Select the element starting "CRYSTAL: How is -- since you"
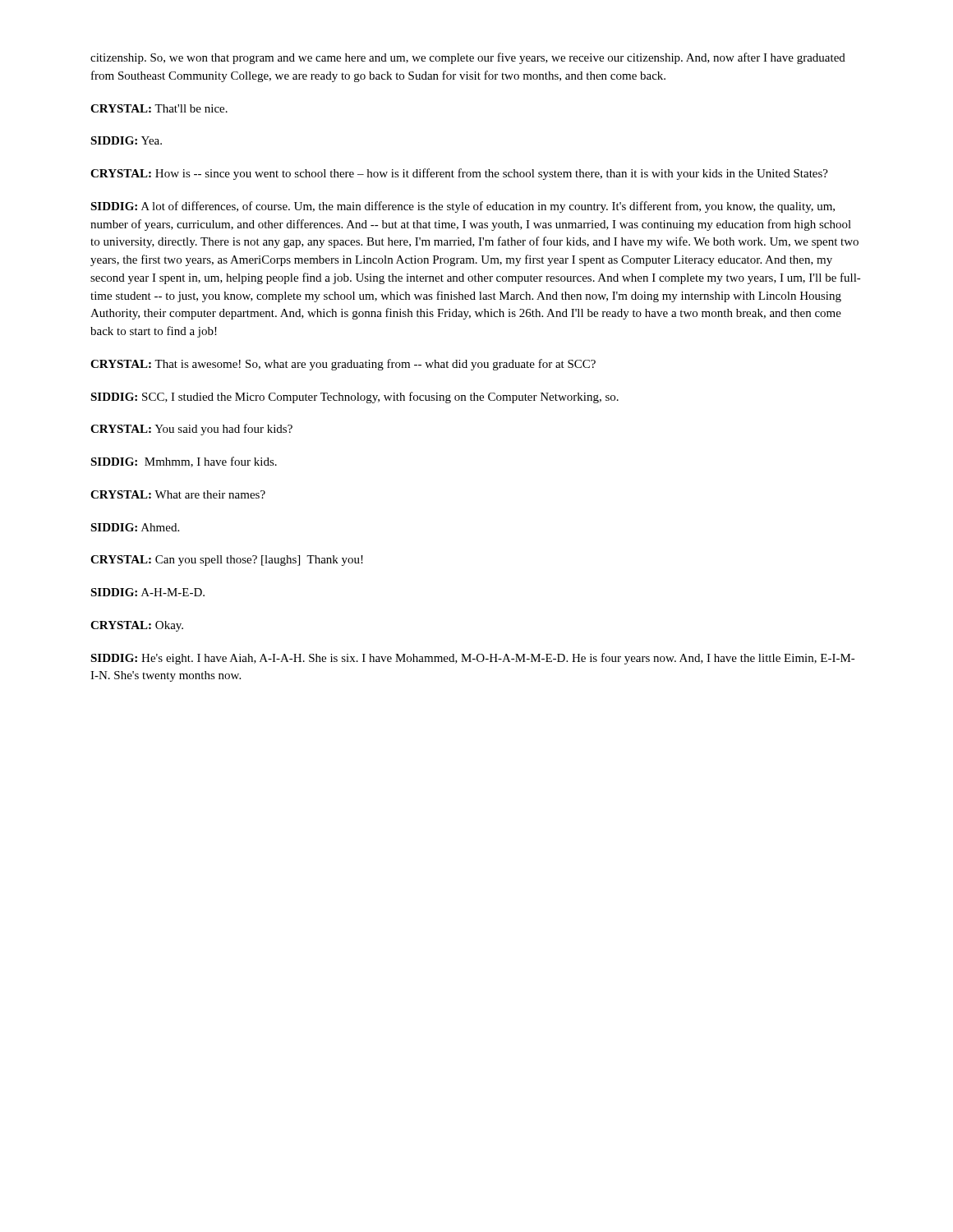The width and height of the screenshot is (953, 1232). coord(459,173)
